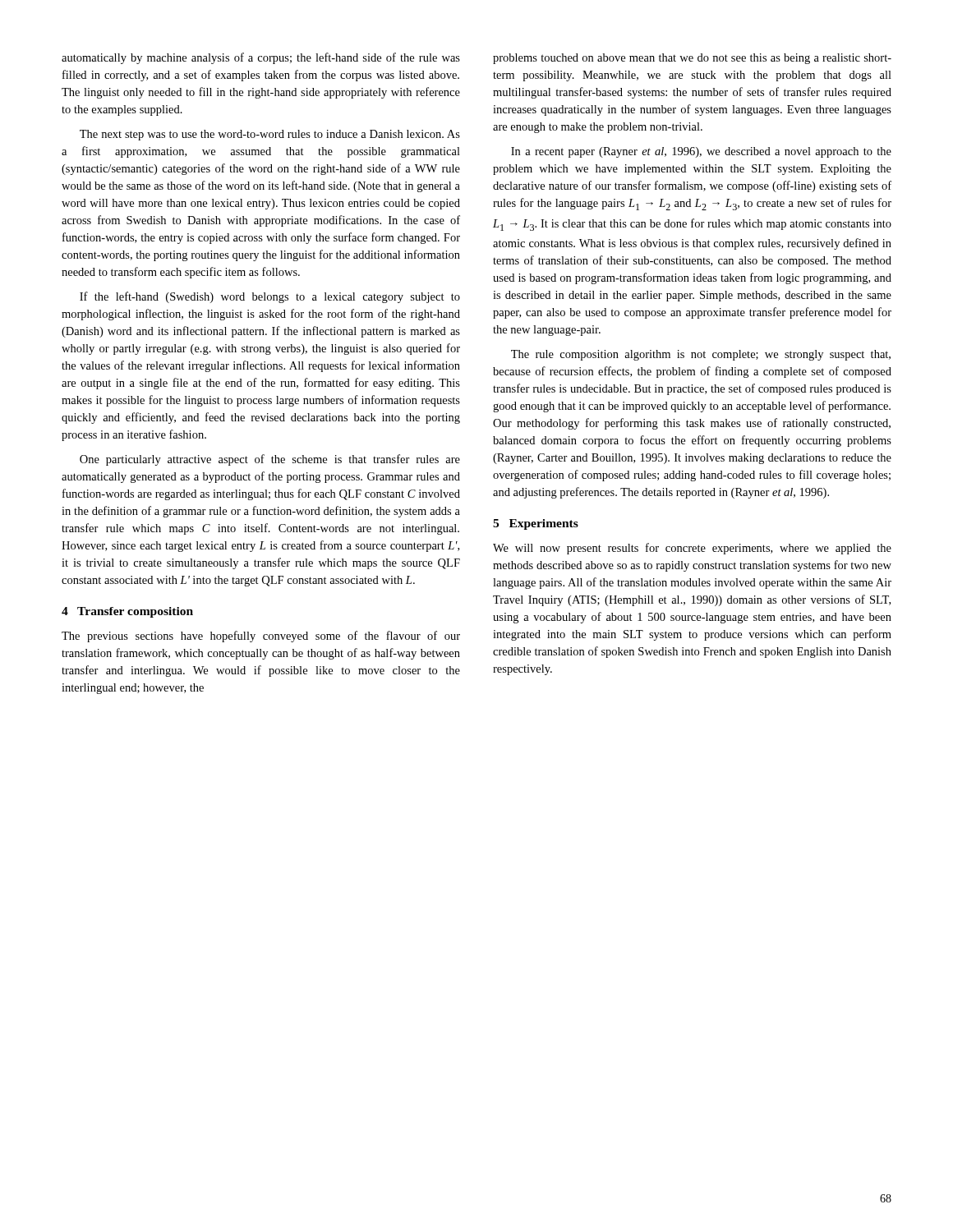Point to the passage starting "The rule composition algorithm"
The image size is (953, 1232).
click(x=692, y=424)
